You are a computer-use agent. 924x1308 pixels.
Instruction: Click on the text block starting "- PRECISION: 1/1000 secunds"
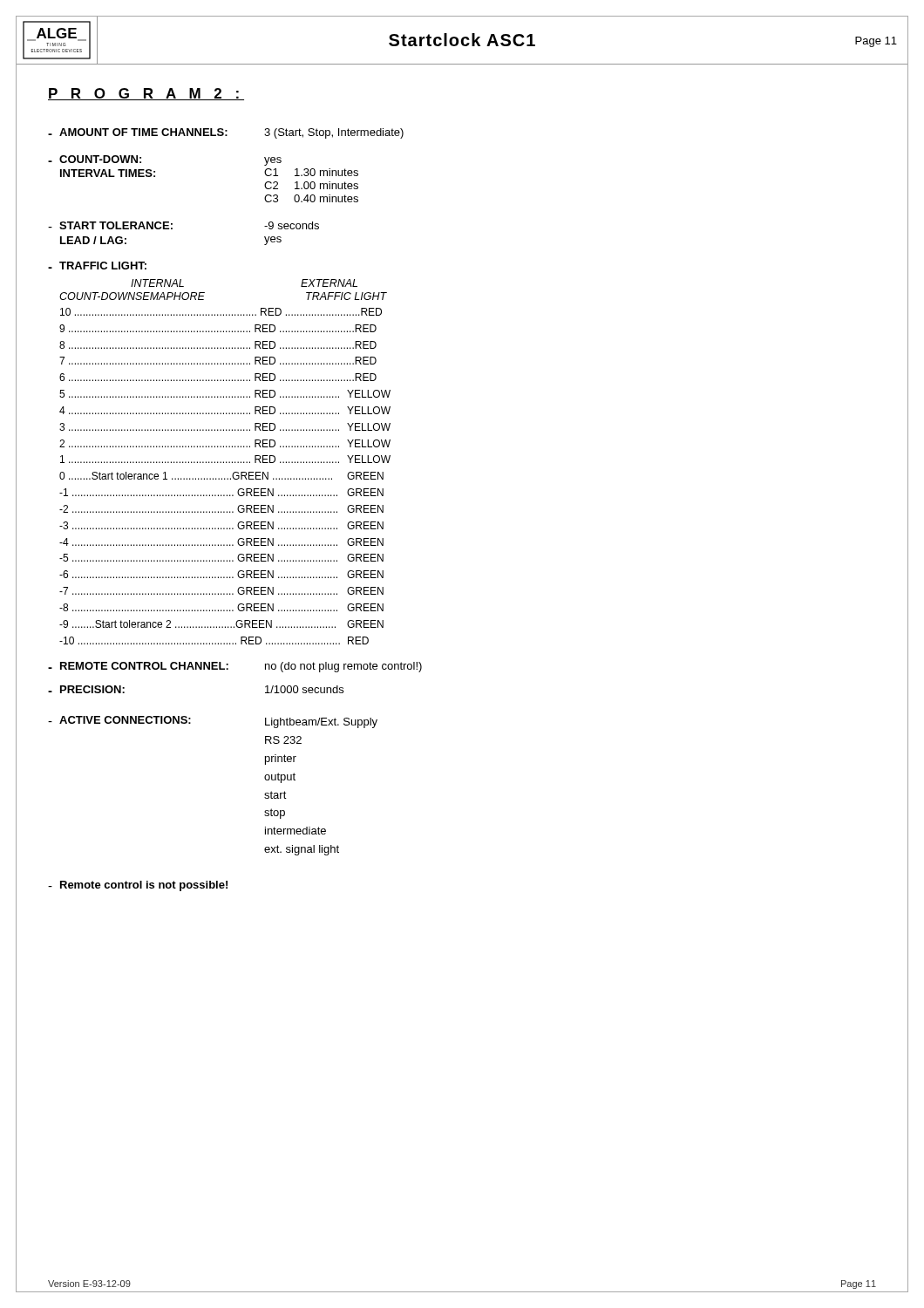85,688
